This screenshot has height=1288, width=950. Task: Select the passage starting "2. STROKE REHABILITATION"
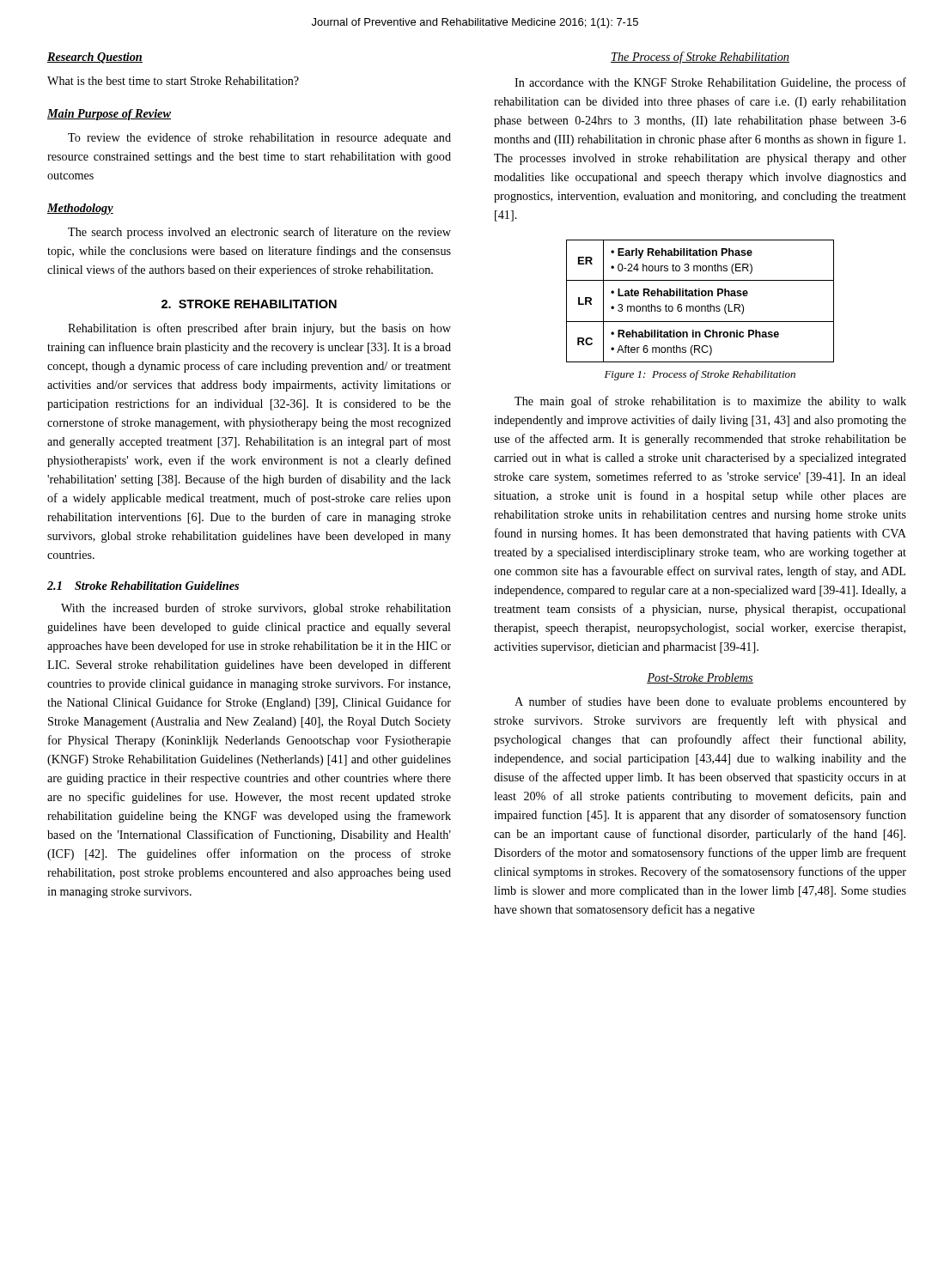click(x=249, y=304)
